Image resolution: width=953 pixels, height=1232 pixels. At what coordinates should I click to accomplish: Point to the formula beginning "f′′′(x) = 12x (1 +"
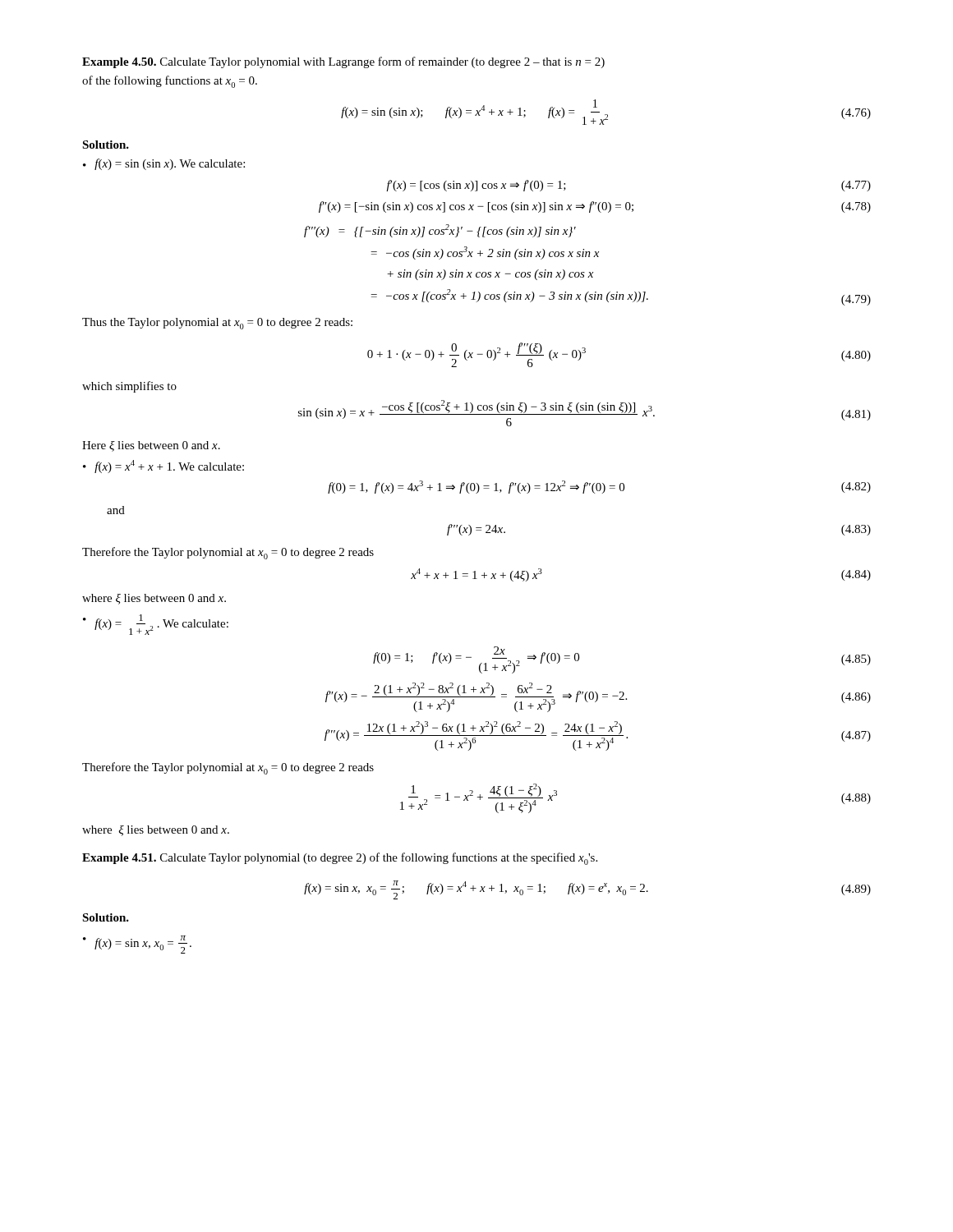tap(476, 736)
